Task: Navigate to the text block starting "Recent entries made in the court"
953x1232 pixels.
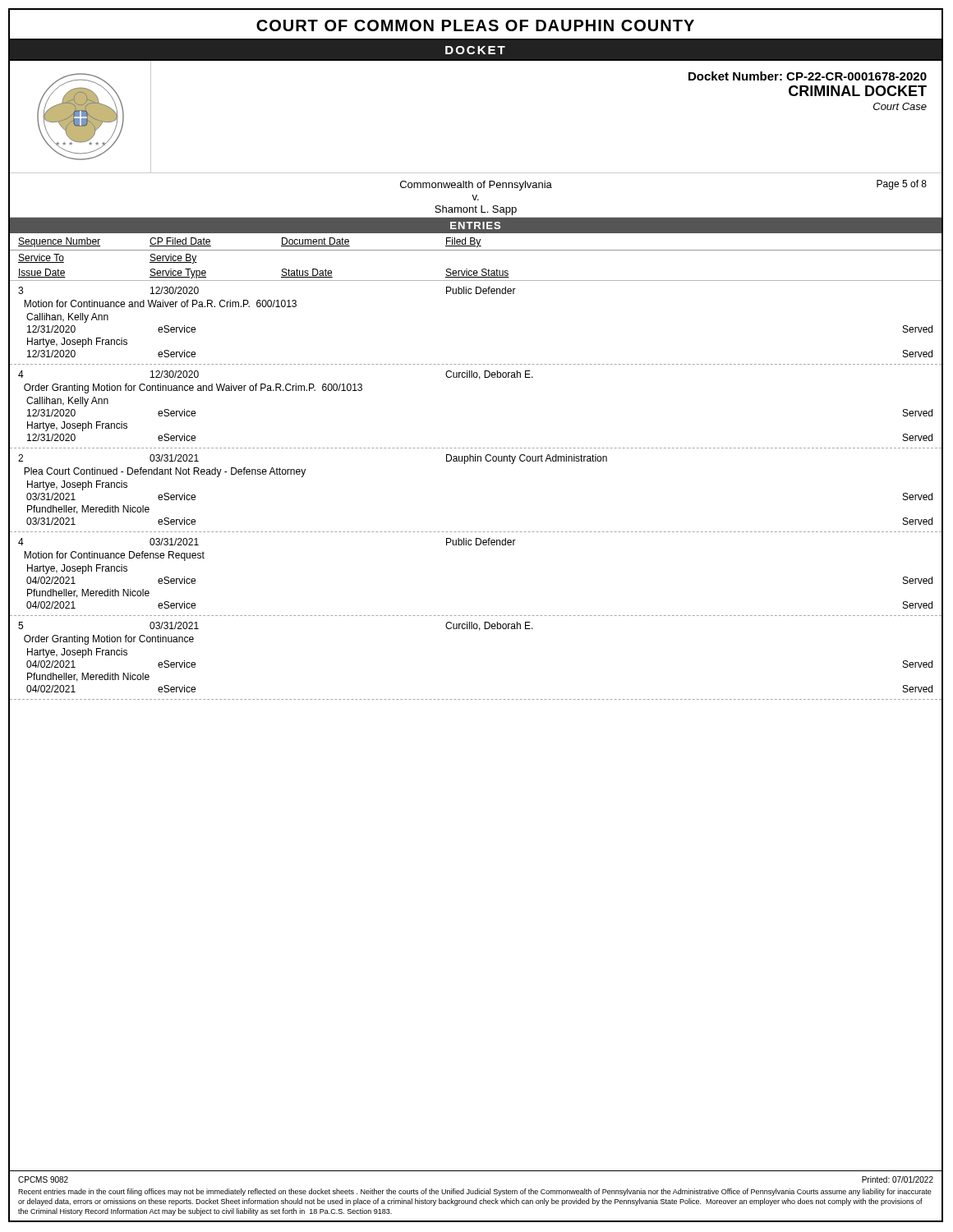Action: tap(475, 1201)
